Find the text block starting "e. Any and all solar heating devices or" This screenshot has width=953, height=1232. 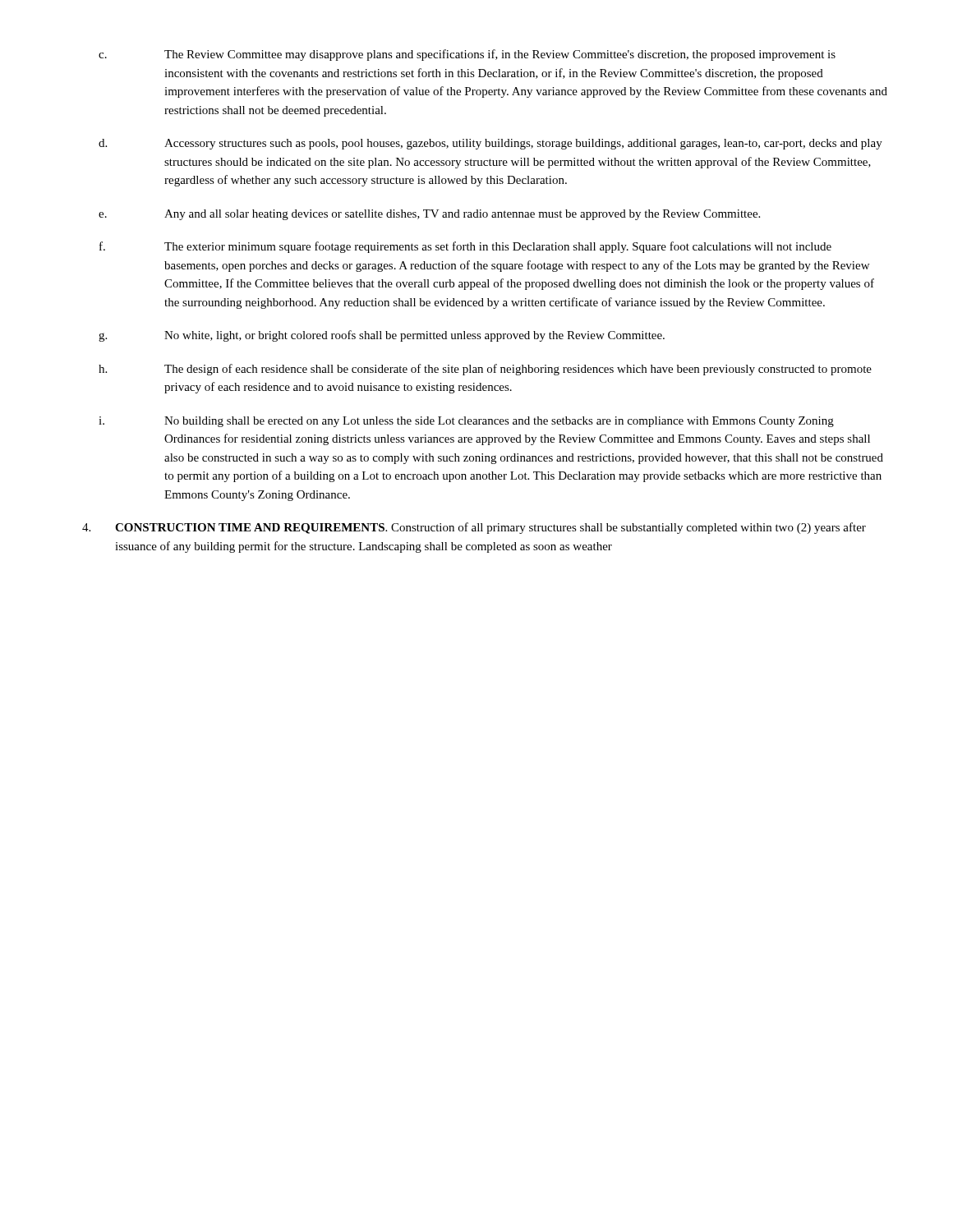coord(485,213)
